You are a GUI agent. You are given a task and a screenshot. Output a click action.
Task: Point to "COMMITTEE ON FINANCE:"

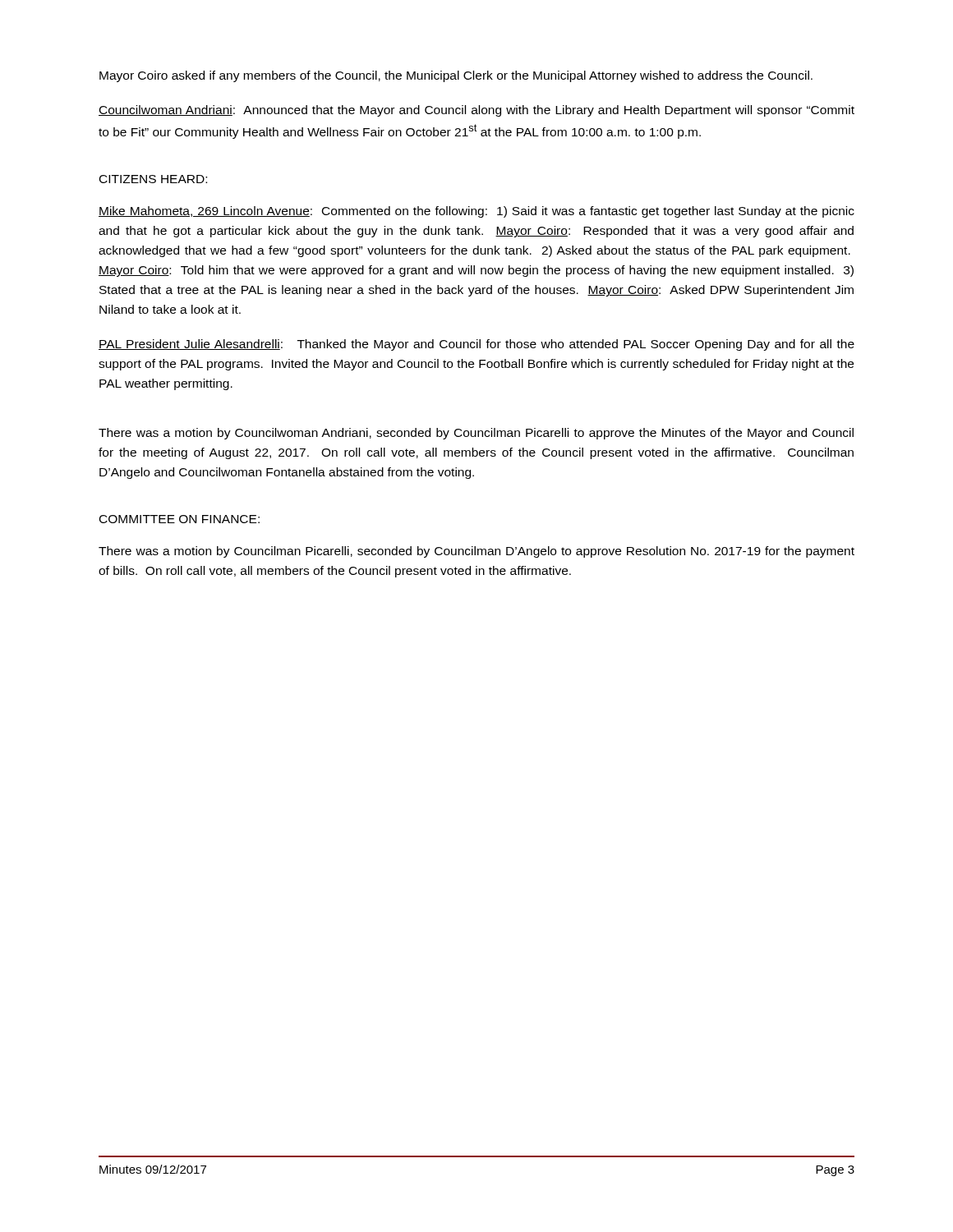(180, 519)
